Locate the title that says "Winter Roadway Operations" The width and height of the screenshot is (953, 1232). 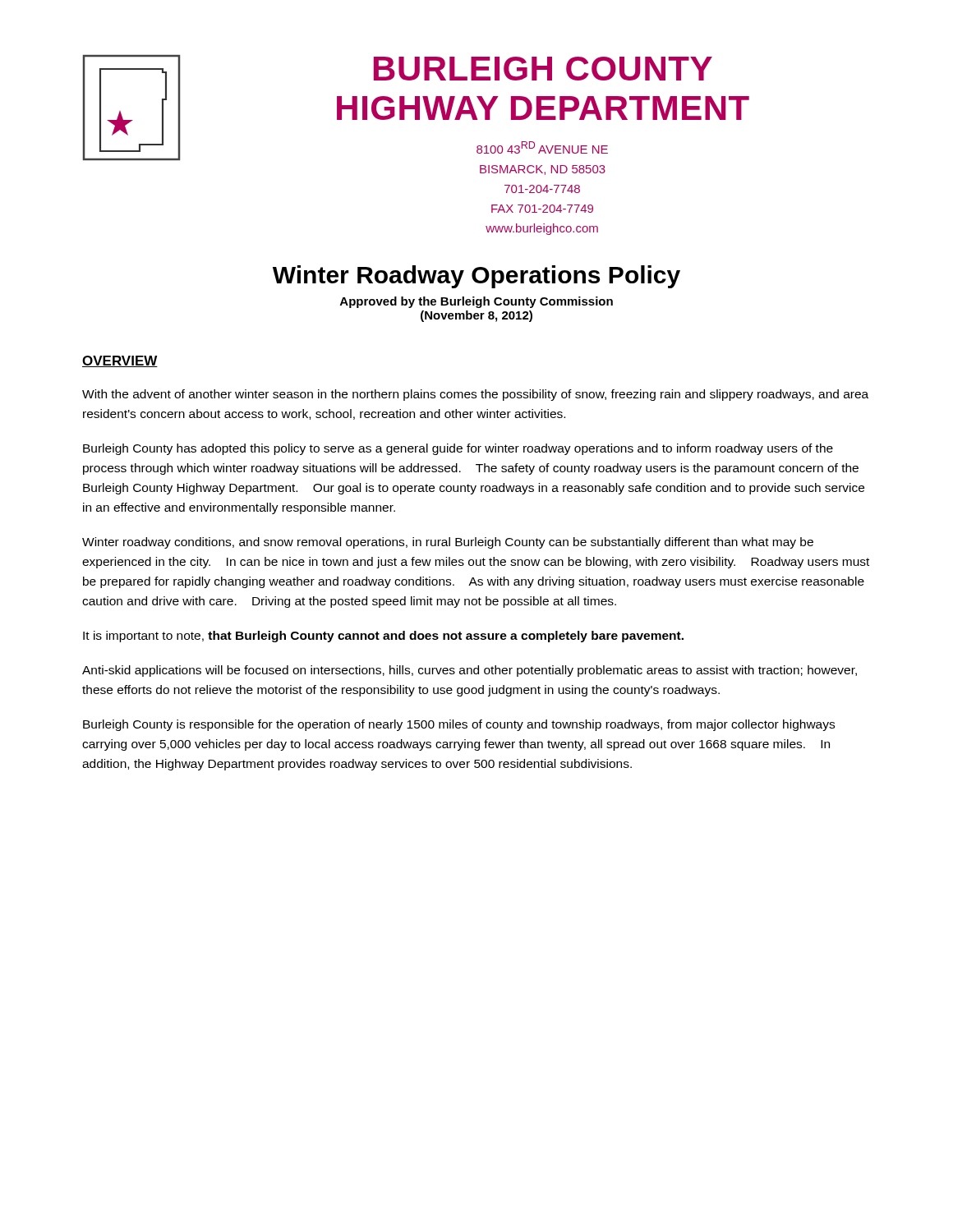(x=476, y=275)
